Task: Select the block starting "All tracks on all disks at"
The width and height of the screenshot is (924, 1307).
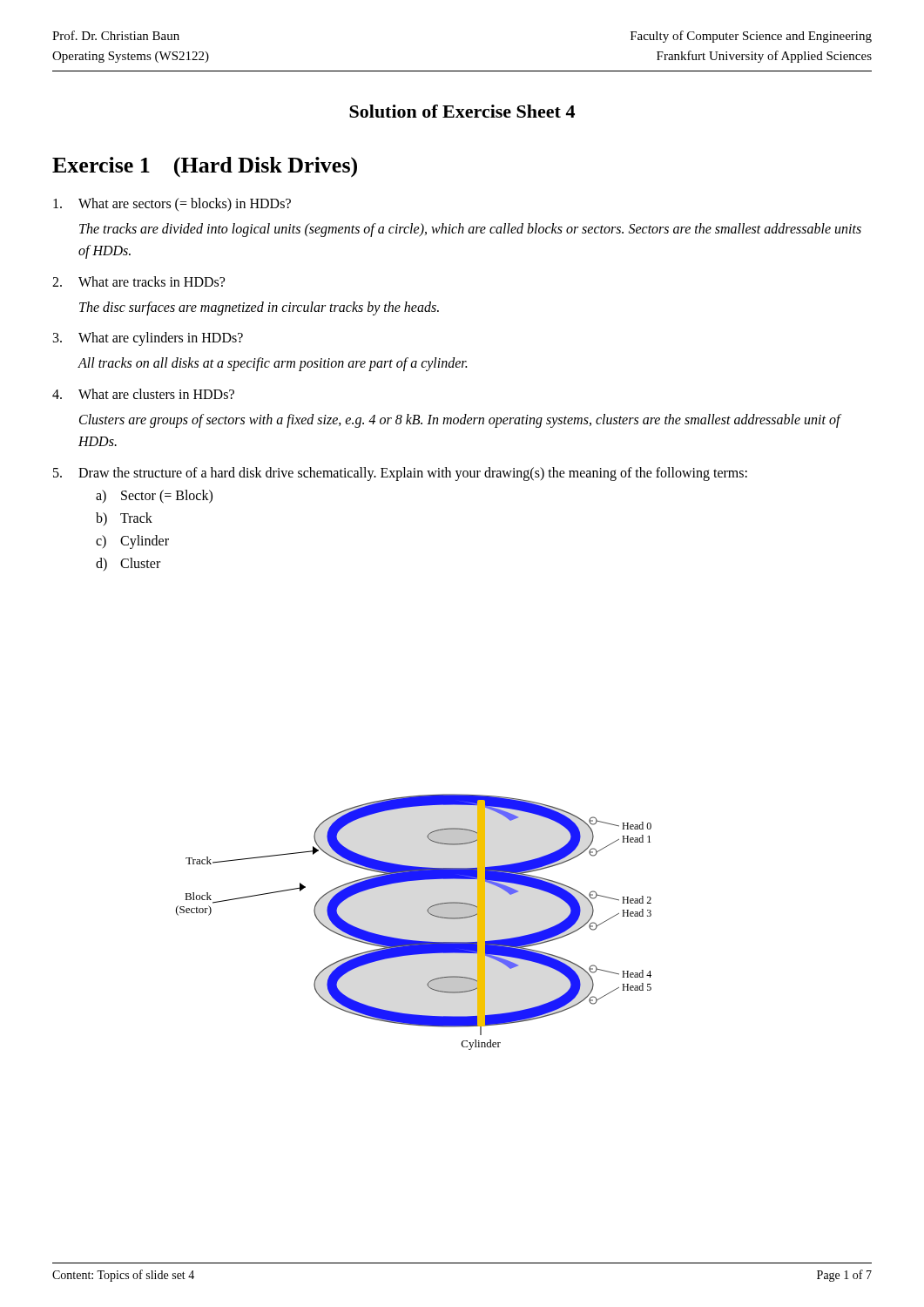Action: (x=273, y=363)
